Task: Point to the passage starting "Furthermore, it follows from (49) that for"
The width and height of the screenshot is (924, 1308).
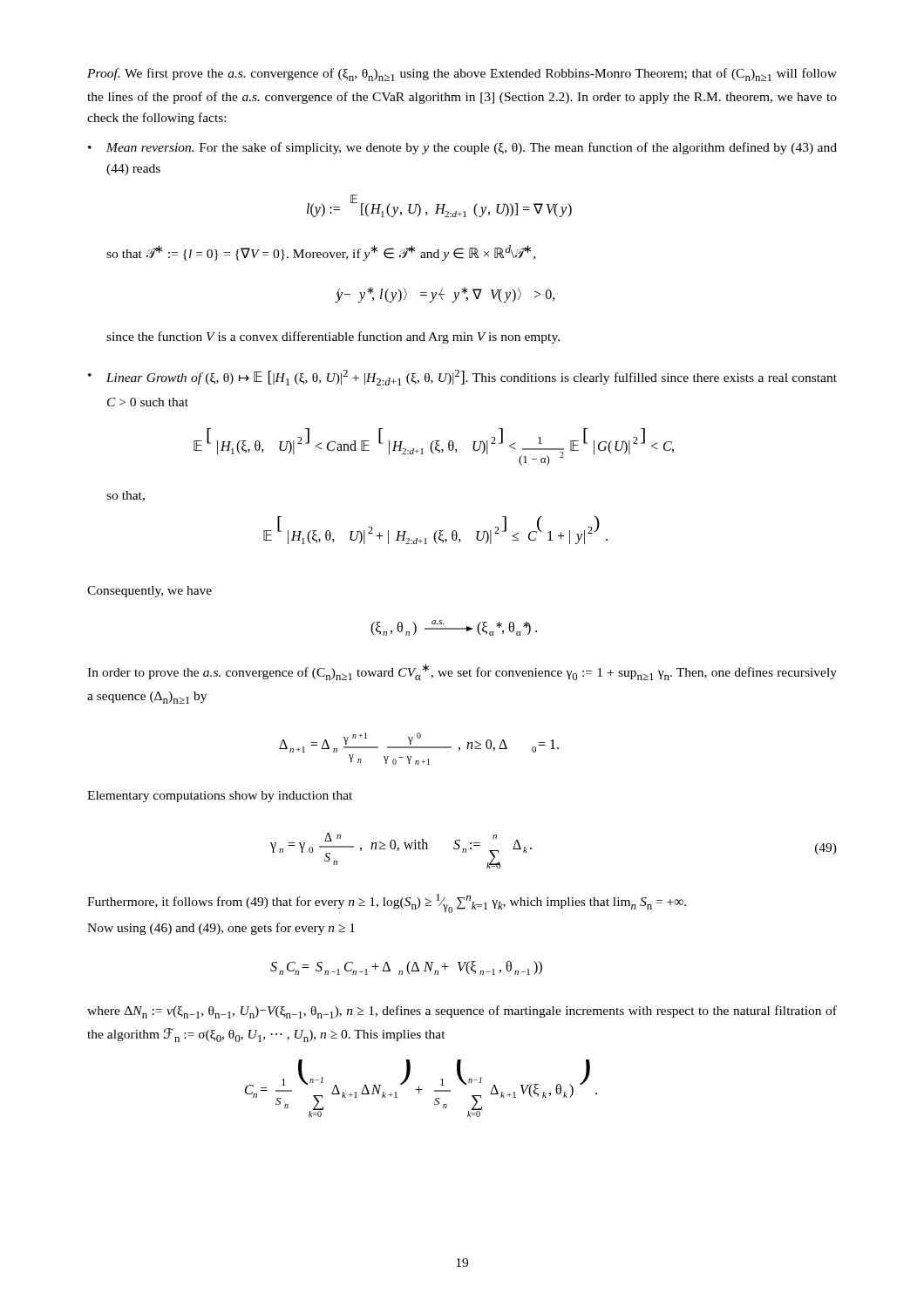Action: 462,913
